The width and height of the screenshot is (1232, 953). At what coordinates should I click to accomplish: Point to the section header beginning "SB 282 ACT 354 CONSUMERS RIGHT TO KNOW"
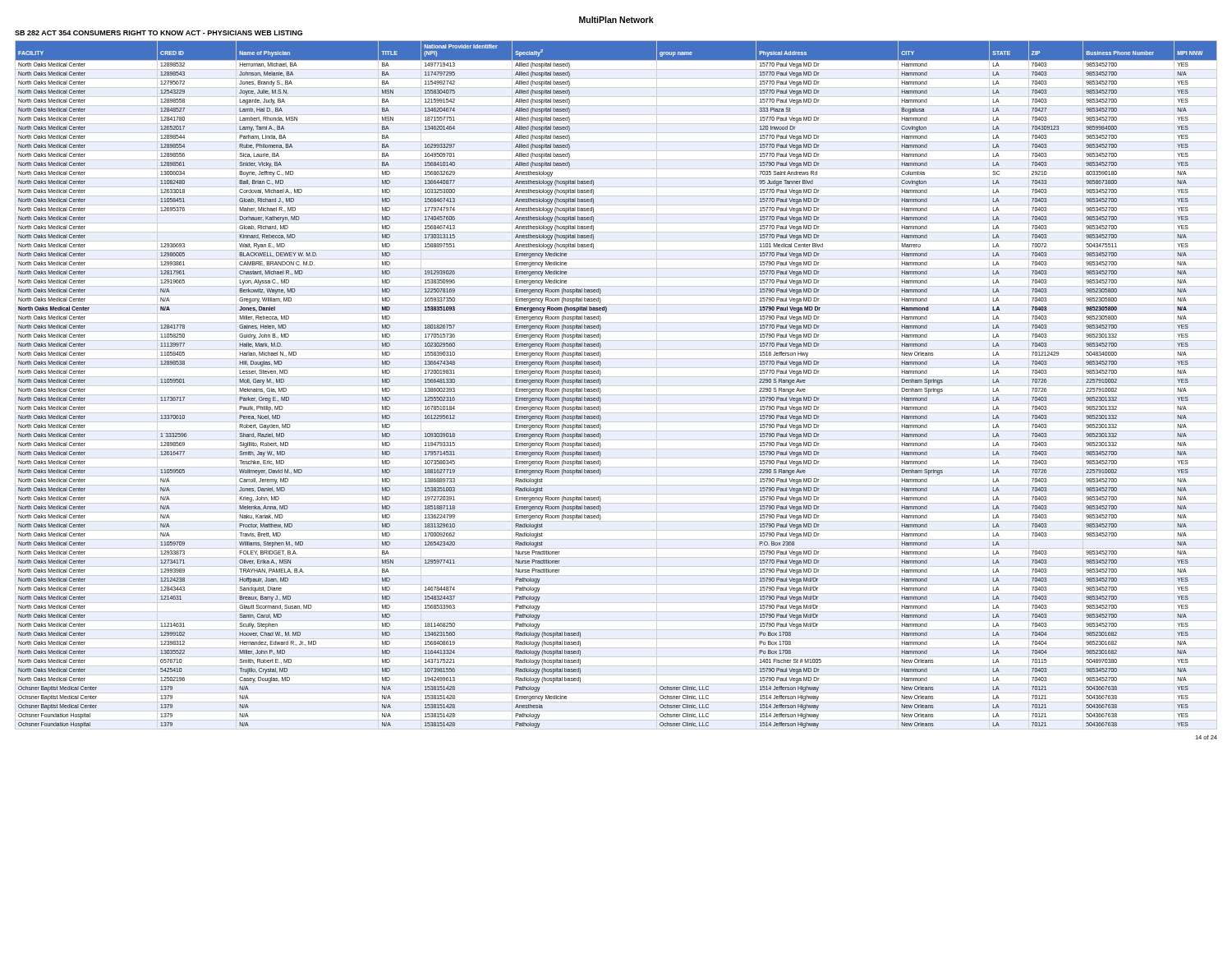[159, 33]
